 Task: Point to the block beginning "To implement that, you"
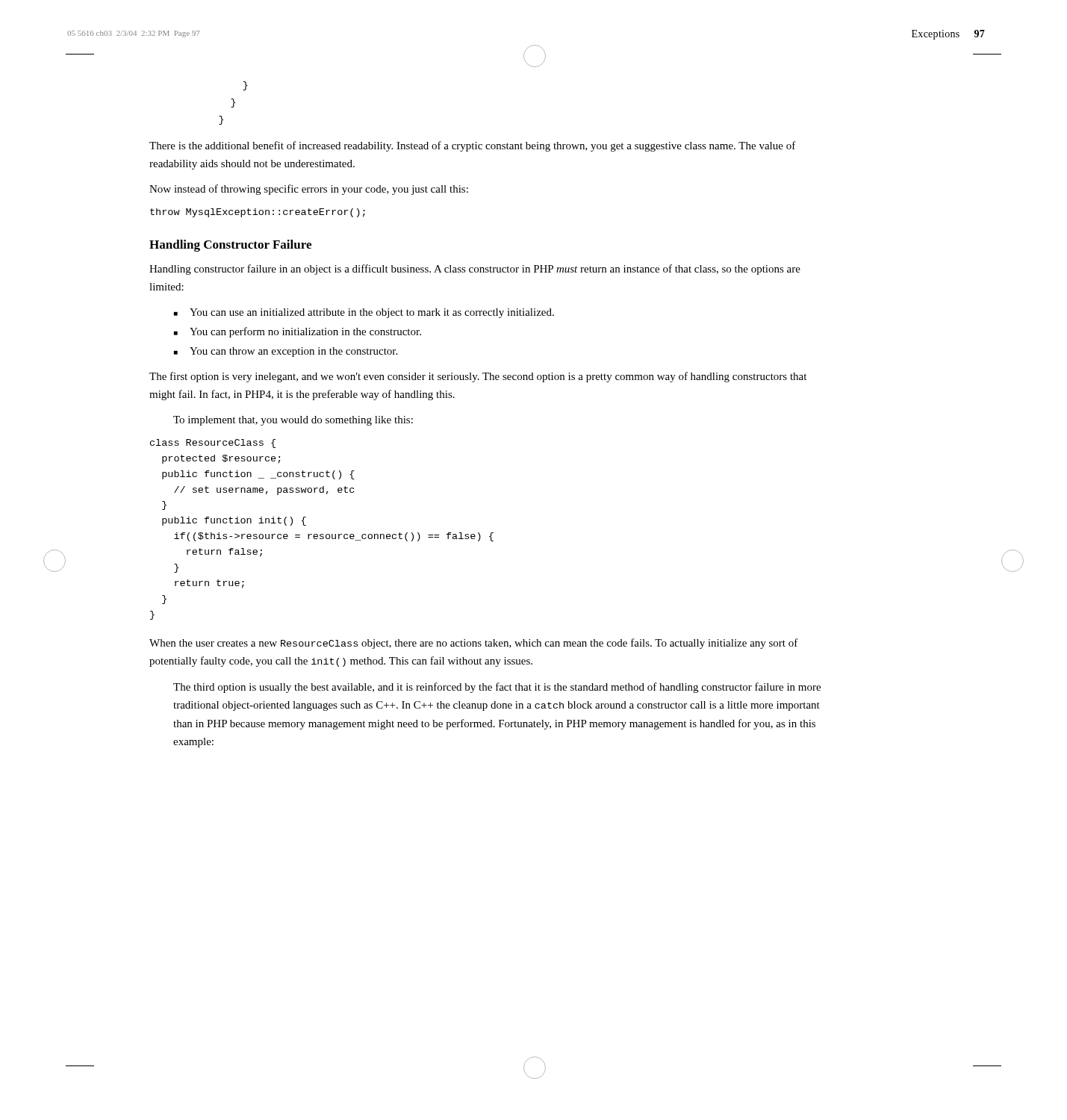point(293,419)
